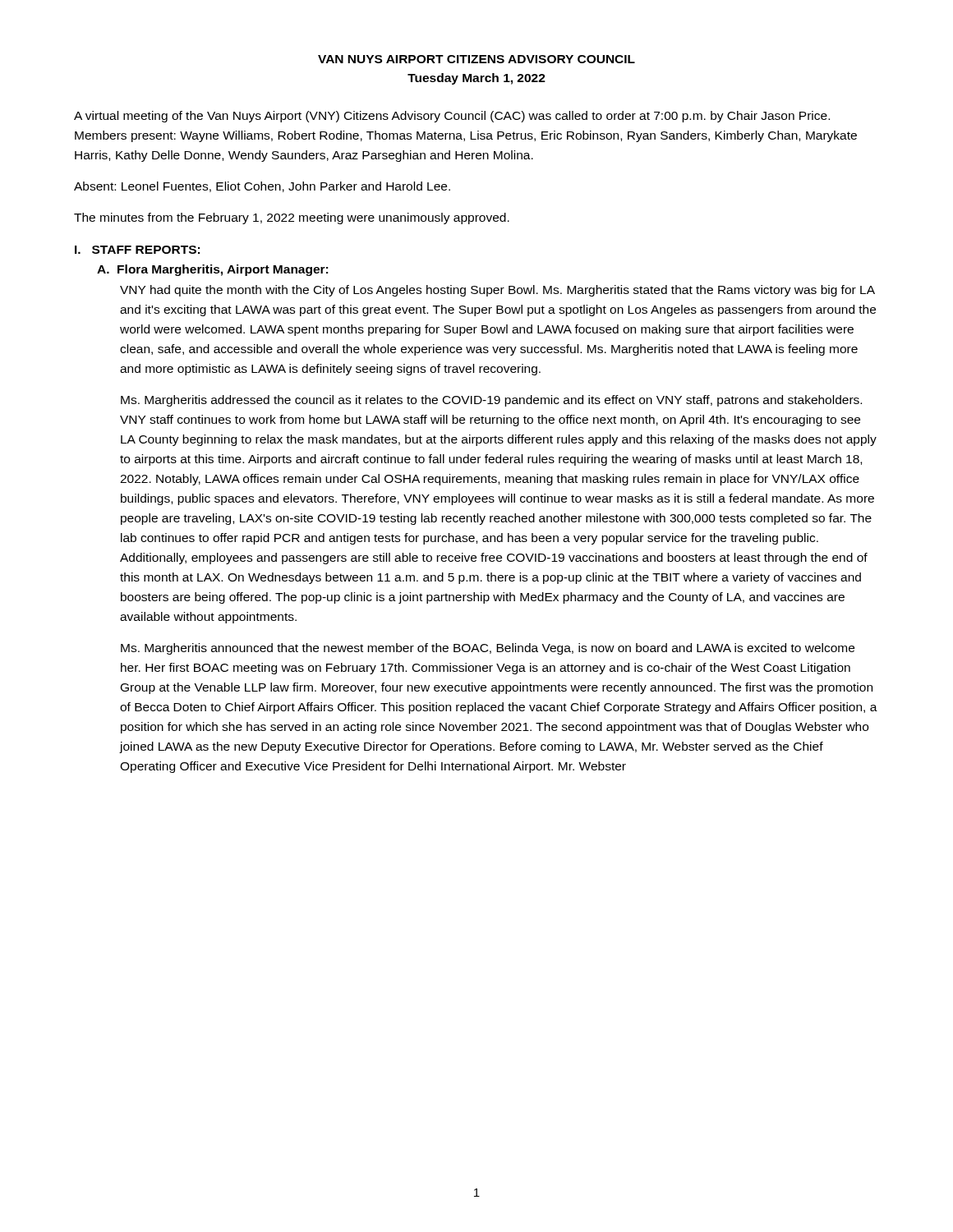Screen dimensions: 1232x953
Task: Click on the text starting "Ms. Margheritis addressed the council as"
Action: tap(498, 508)
